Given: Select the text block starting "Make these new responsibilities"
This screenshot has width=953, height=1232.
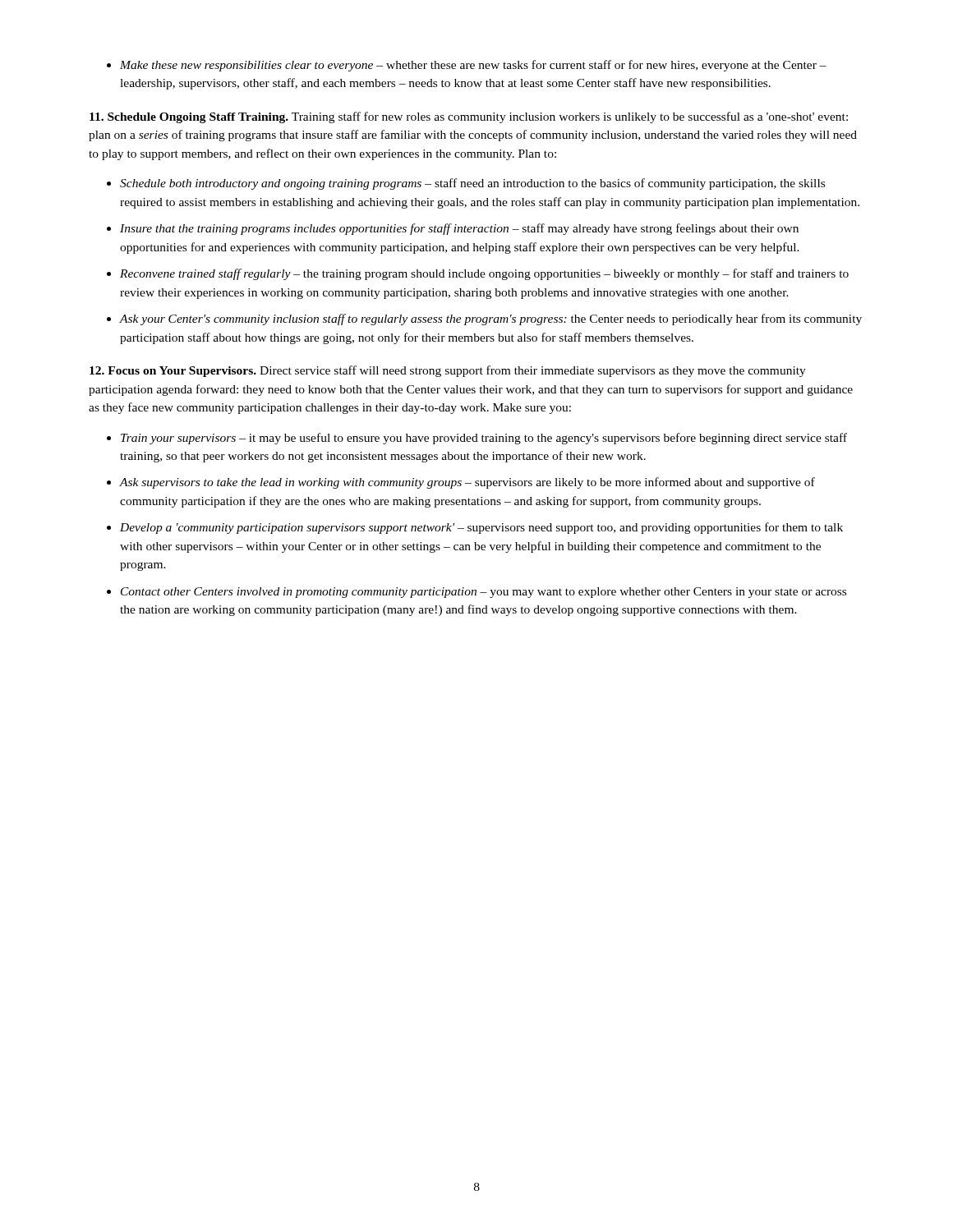Looking at the screenshot, I should [x=476, y=74].
